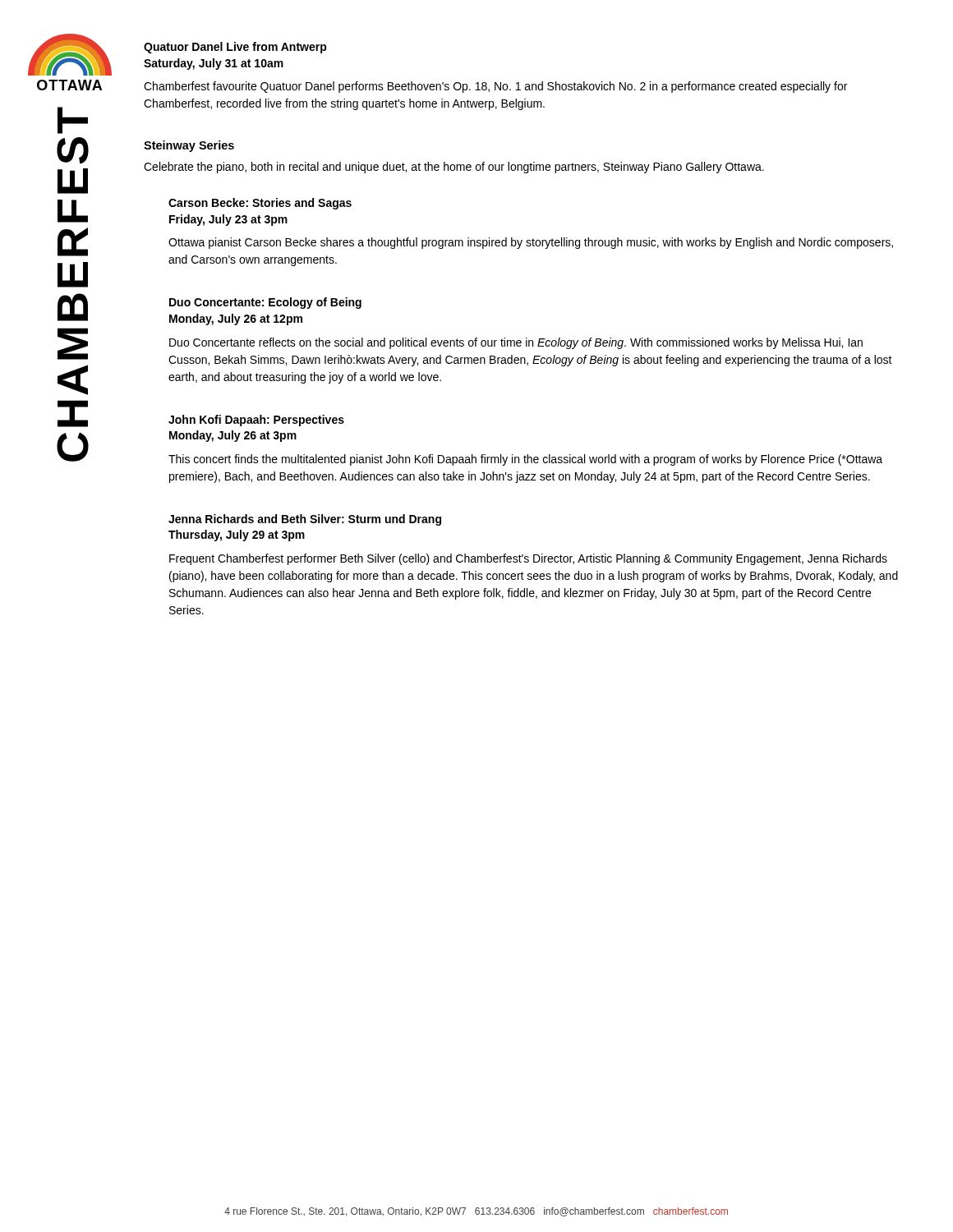Image resolution: width=953 pixels, height=1232 pixels.
Task: Find the section header on this page that starts "Duo Concertante: Ecology of Being Monday,"
Action: point(265,303)
